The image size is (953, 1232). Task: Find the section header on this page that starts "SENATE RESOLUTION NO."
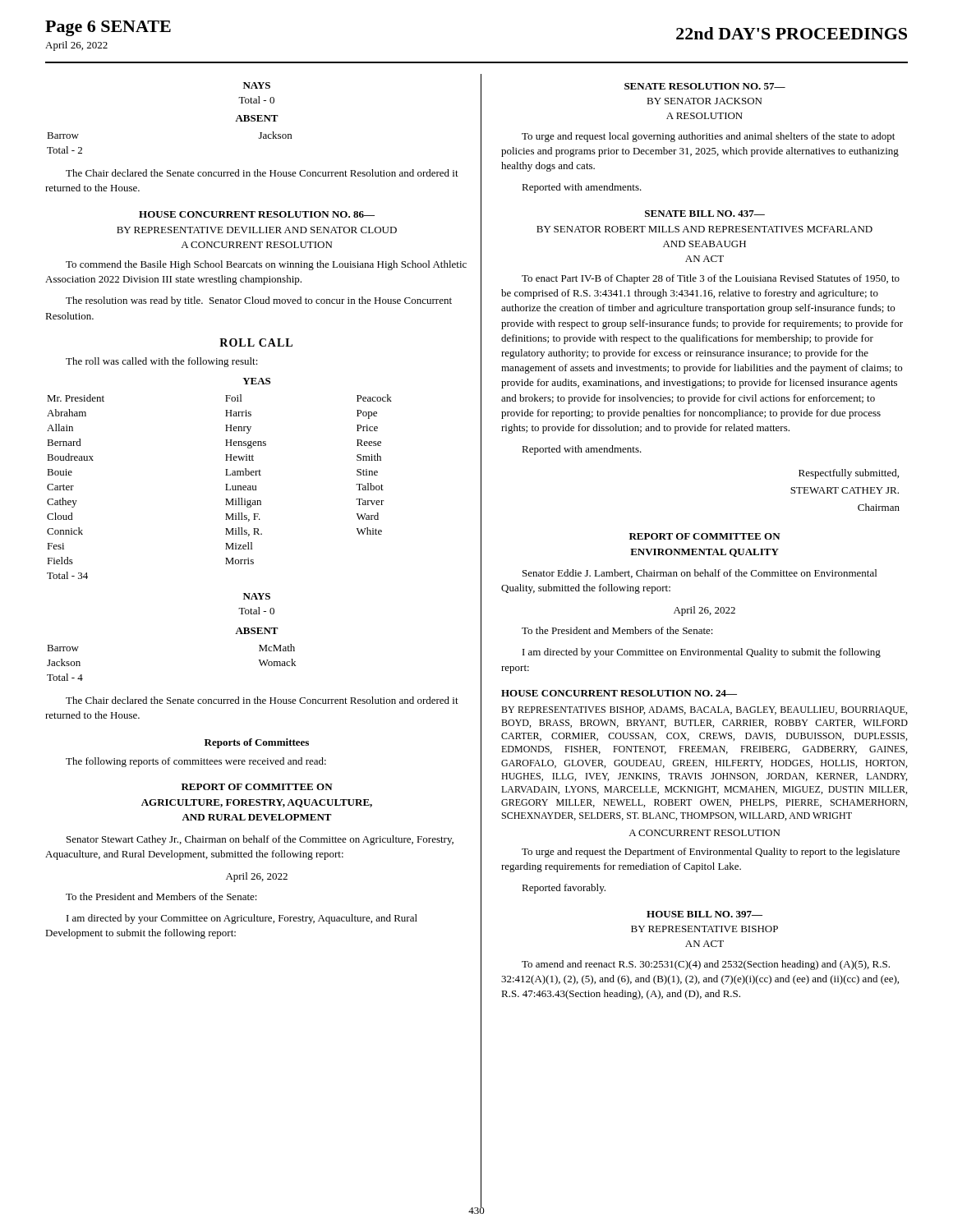(x=704, y=101)
